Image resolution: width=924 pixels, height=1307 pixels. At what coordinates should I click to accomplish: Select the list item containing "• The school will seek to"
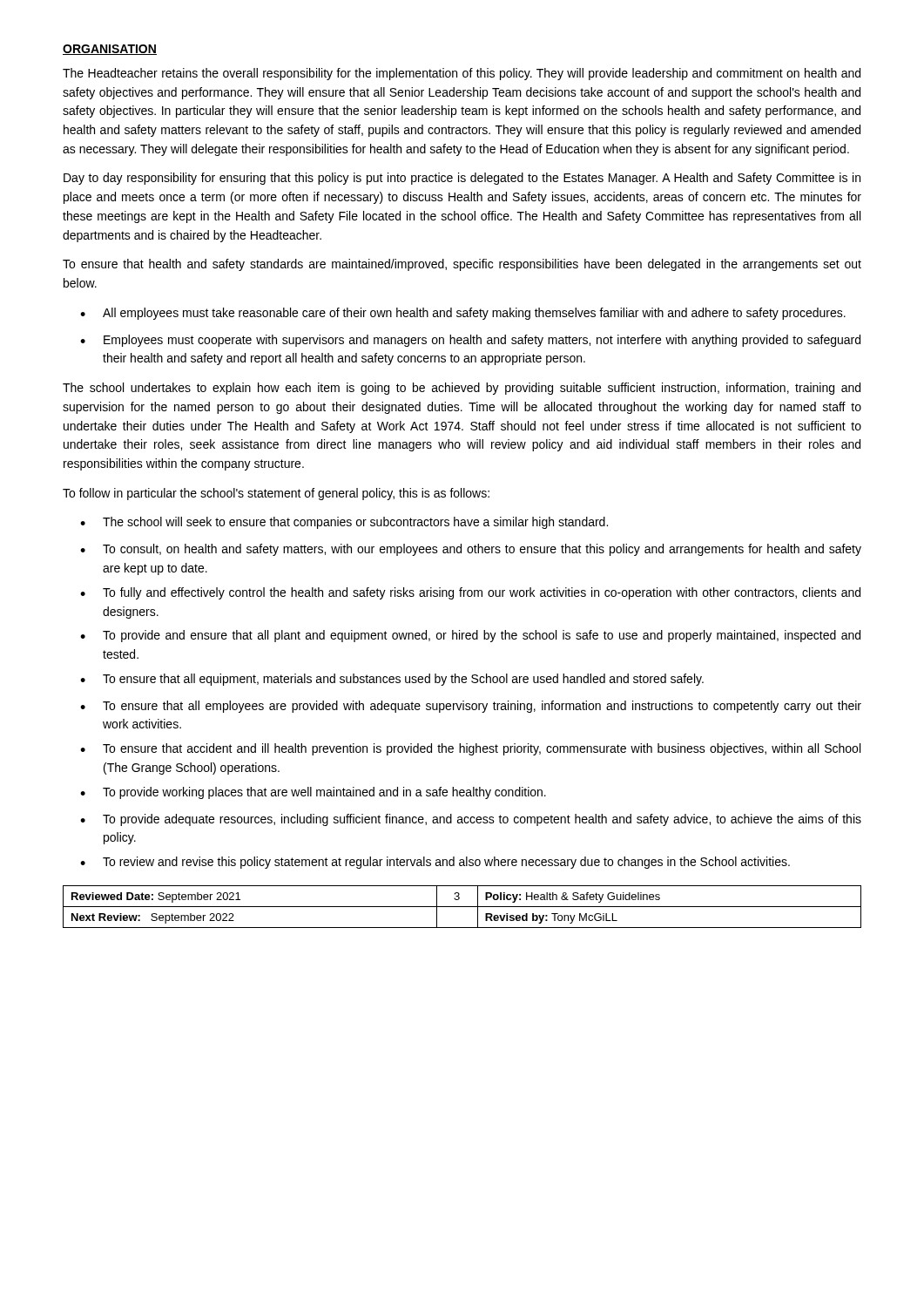point(471,524)
